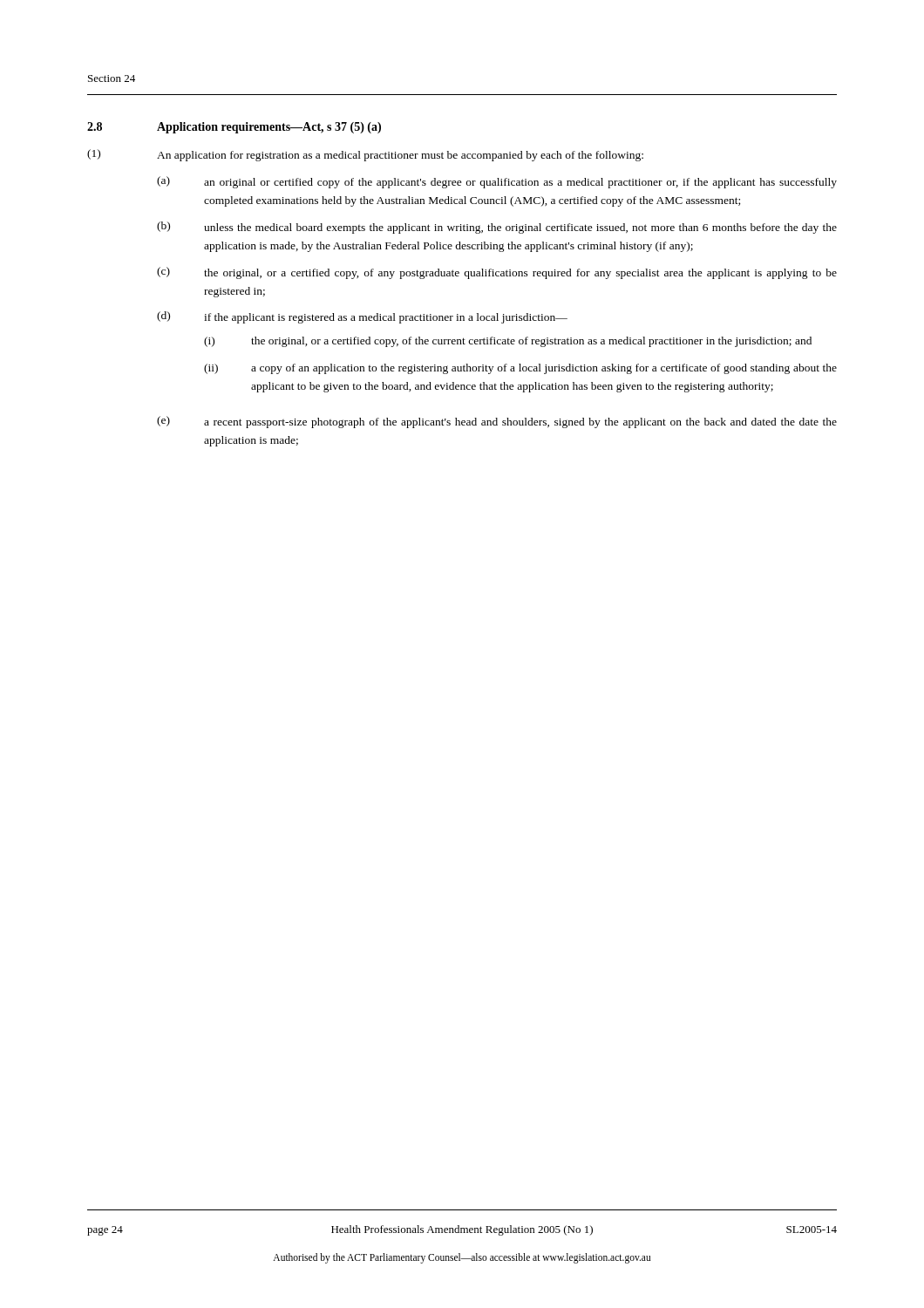Locate the block of text that opens with "Authorised by the ACT Parliamentary Counsel—also accessible"

point(462,1257)
